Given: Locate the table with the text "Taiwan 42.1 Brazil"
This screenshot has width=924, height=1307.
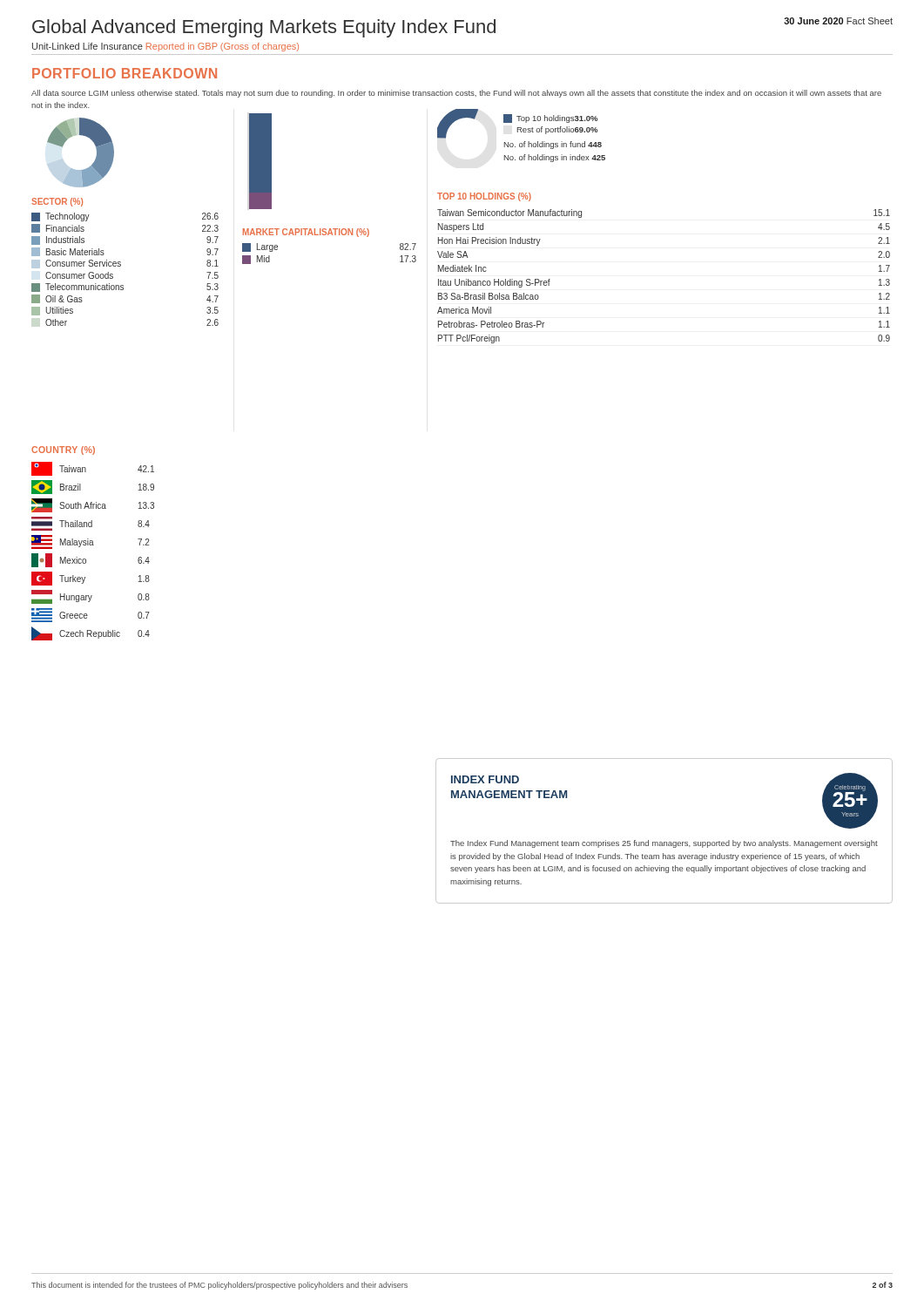Looking at the screenshot, I should point(127,551).
